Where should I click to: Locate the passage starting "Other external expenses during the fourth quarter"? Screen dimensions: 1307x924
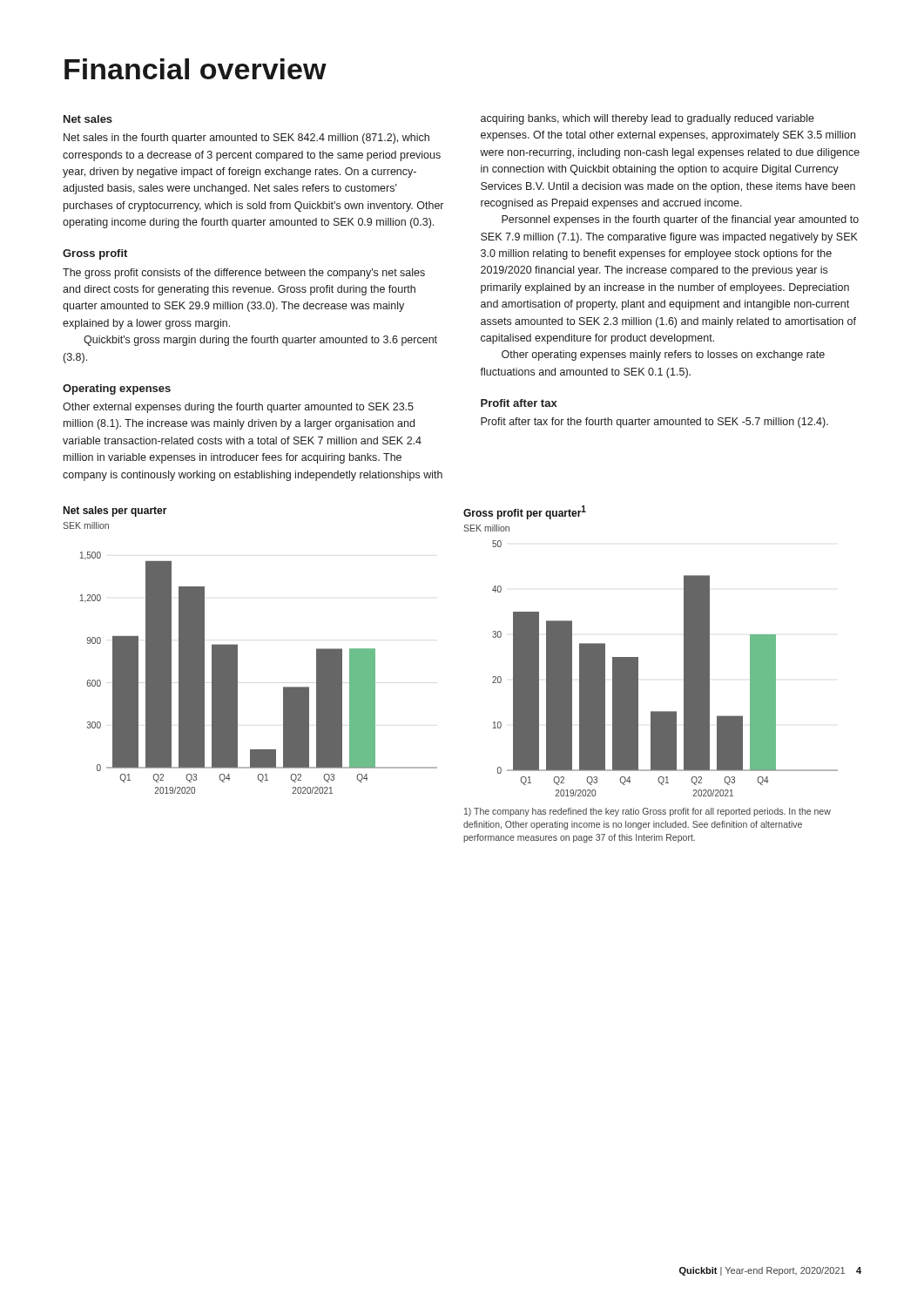[253, 441]
